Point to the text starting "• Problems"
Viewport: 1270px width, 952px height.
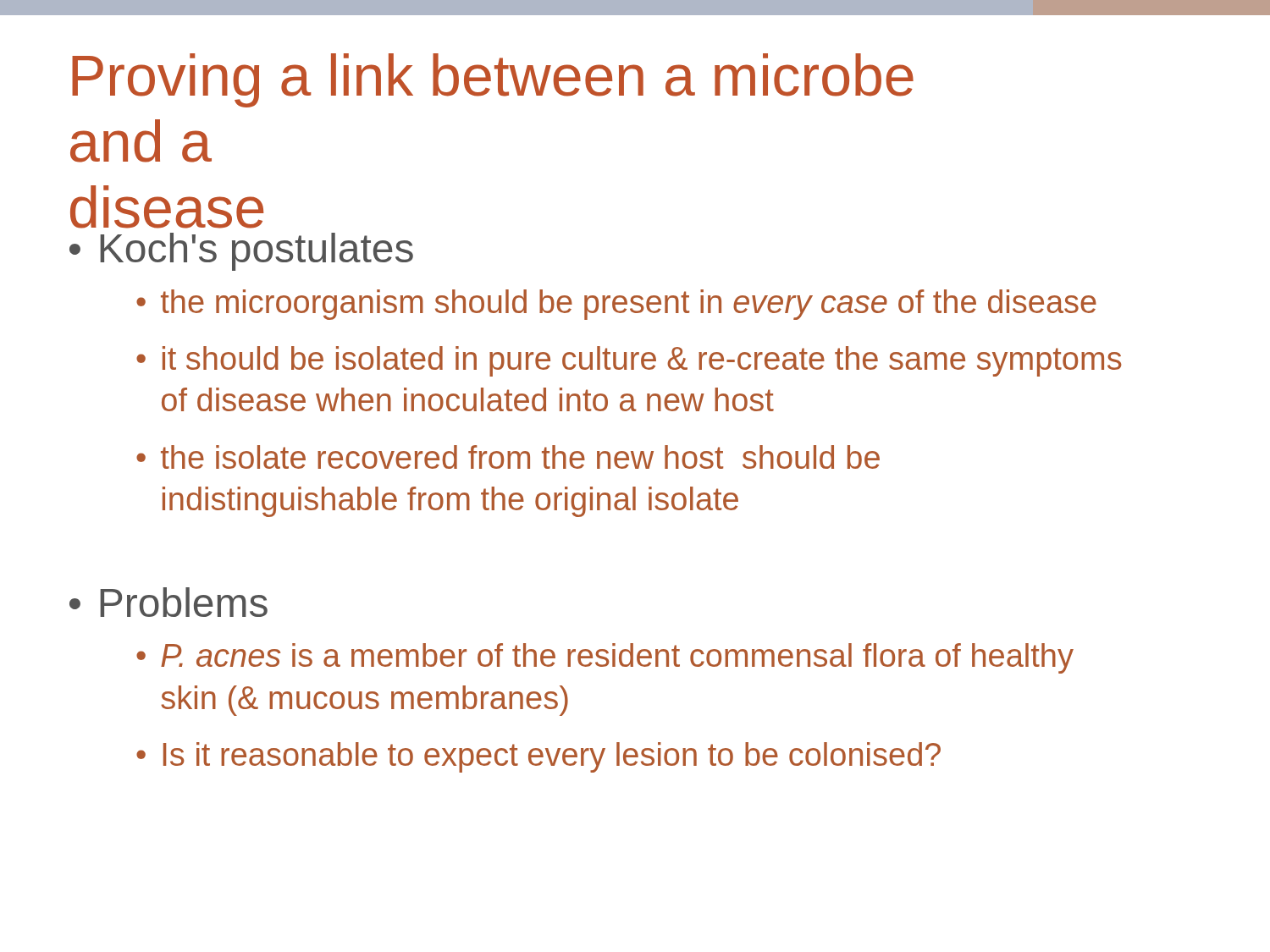tap(168, 603)
